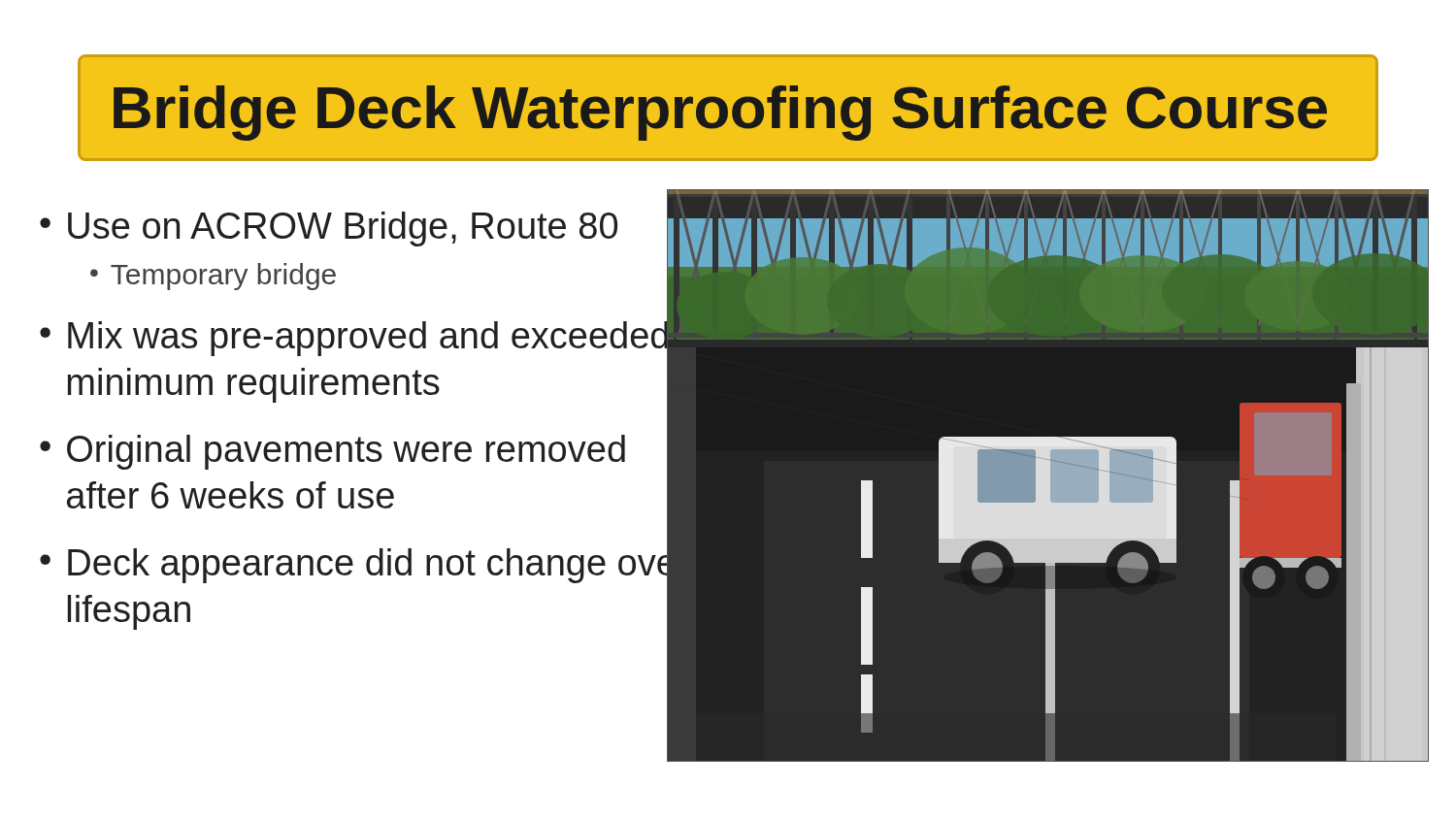Viewport: 1456px width, 819px height.
Task: Select the element starting "• Use on ACROW Bridge, Route 80"
Action: (x=329, y=227)
